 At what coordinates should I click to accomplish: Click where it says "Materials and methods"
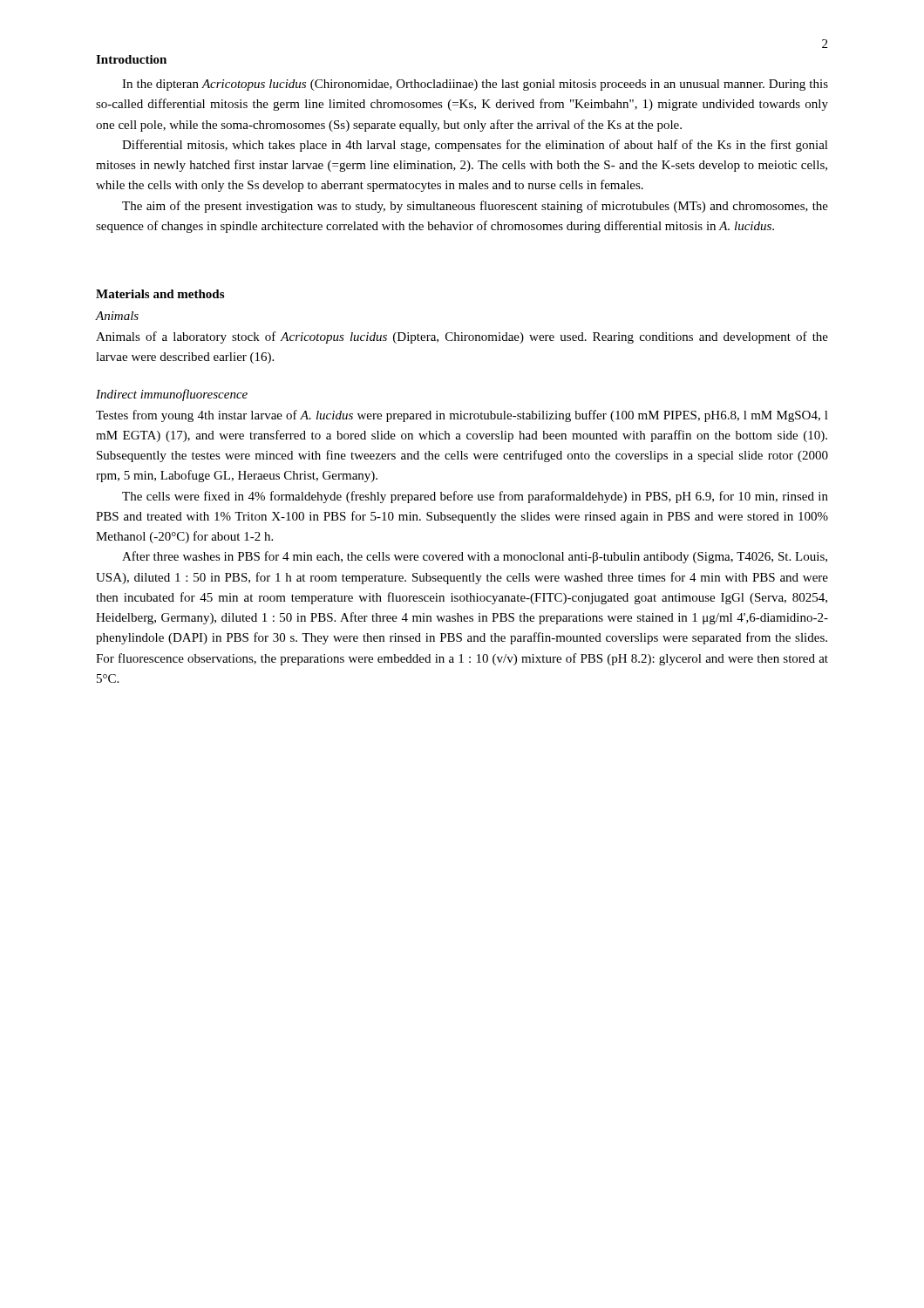tap(160, 294)
